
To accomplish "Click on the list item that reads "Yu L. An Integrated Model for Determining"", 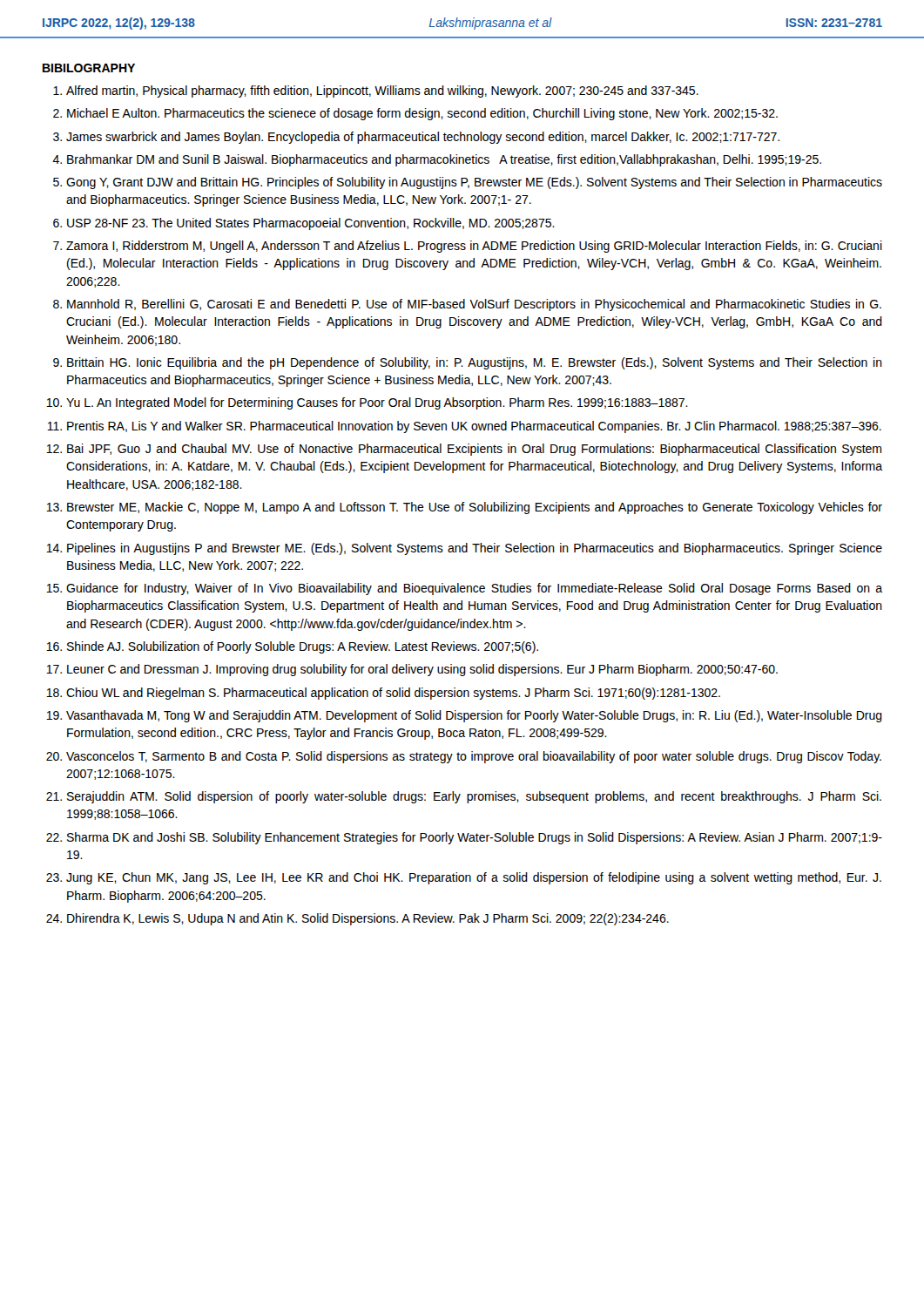I will [x=377, y=403].
